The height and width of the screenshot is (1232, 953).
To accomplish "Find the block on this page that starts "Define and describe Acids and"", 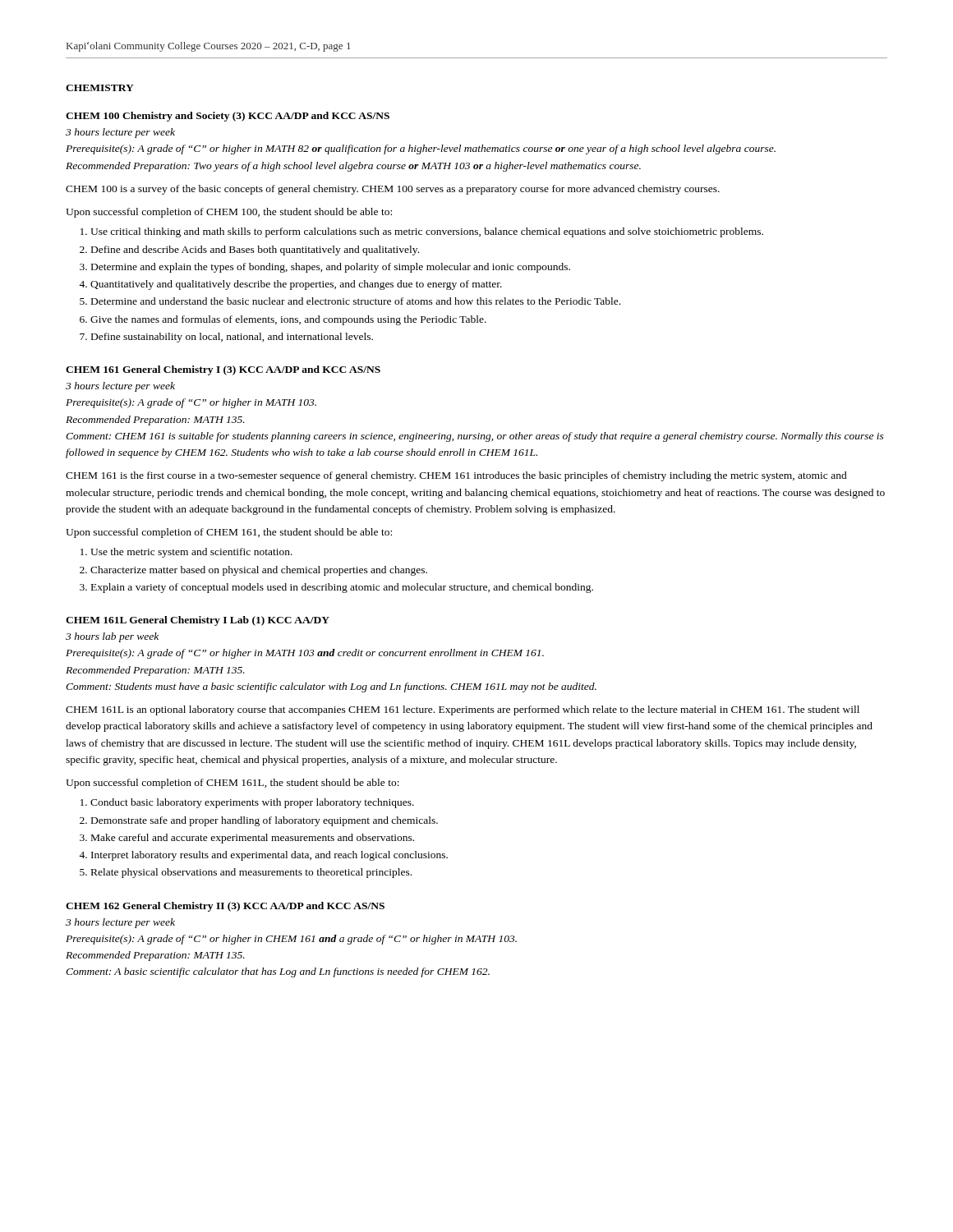I will [255, 249].
